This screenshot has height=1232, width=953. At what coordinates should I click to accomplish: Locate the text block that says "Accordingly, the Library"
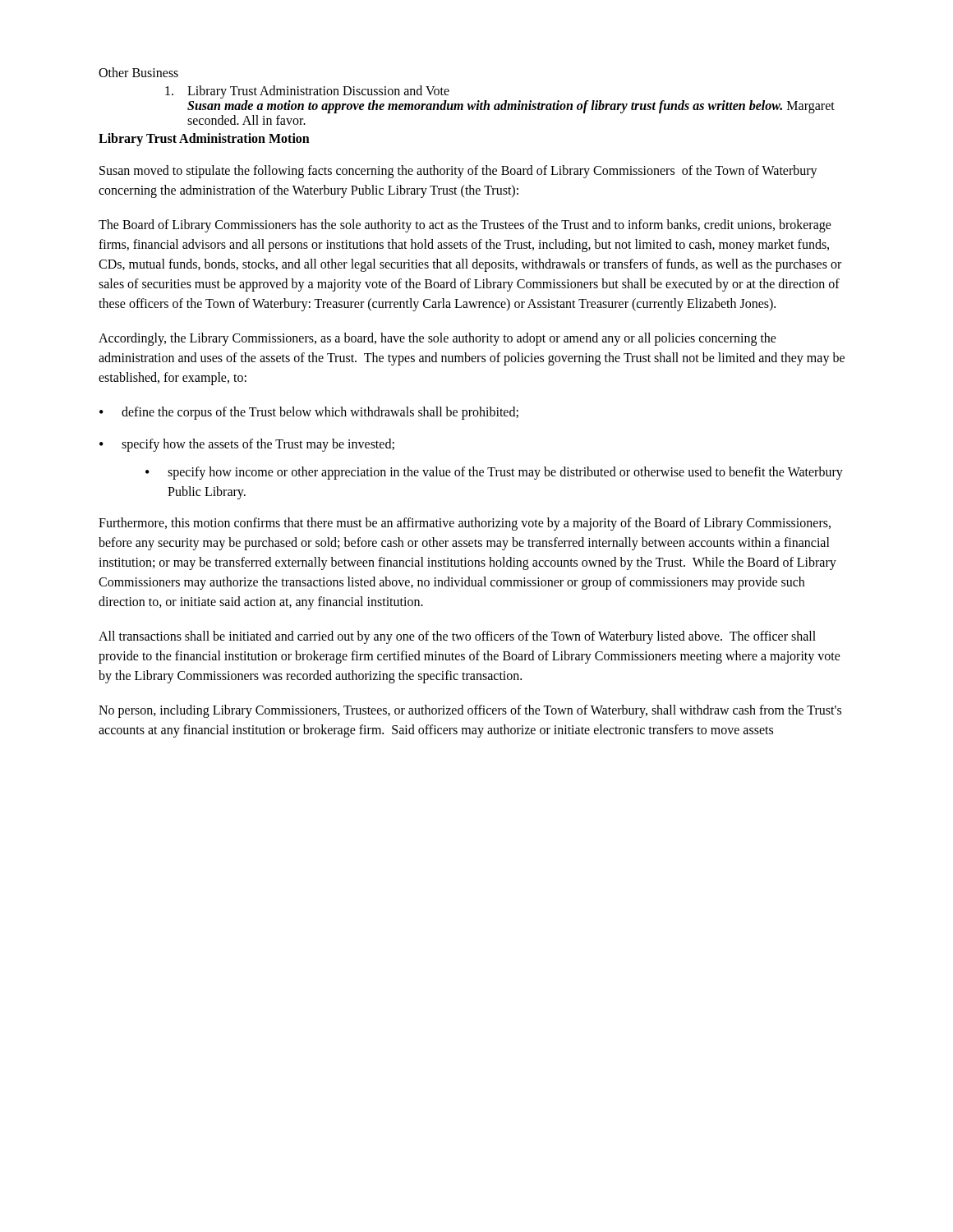[476, 358]
